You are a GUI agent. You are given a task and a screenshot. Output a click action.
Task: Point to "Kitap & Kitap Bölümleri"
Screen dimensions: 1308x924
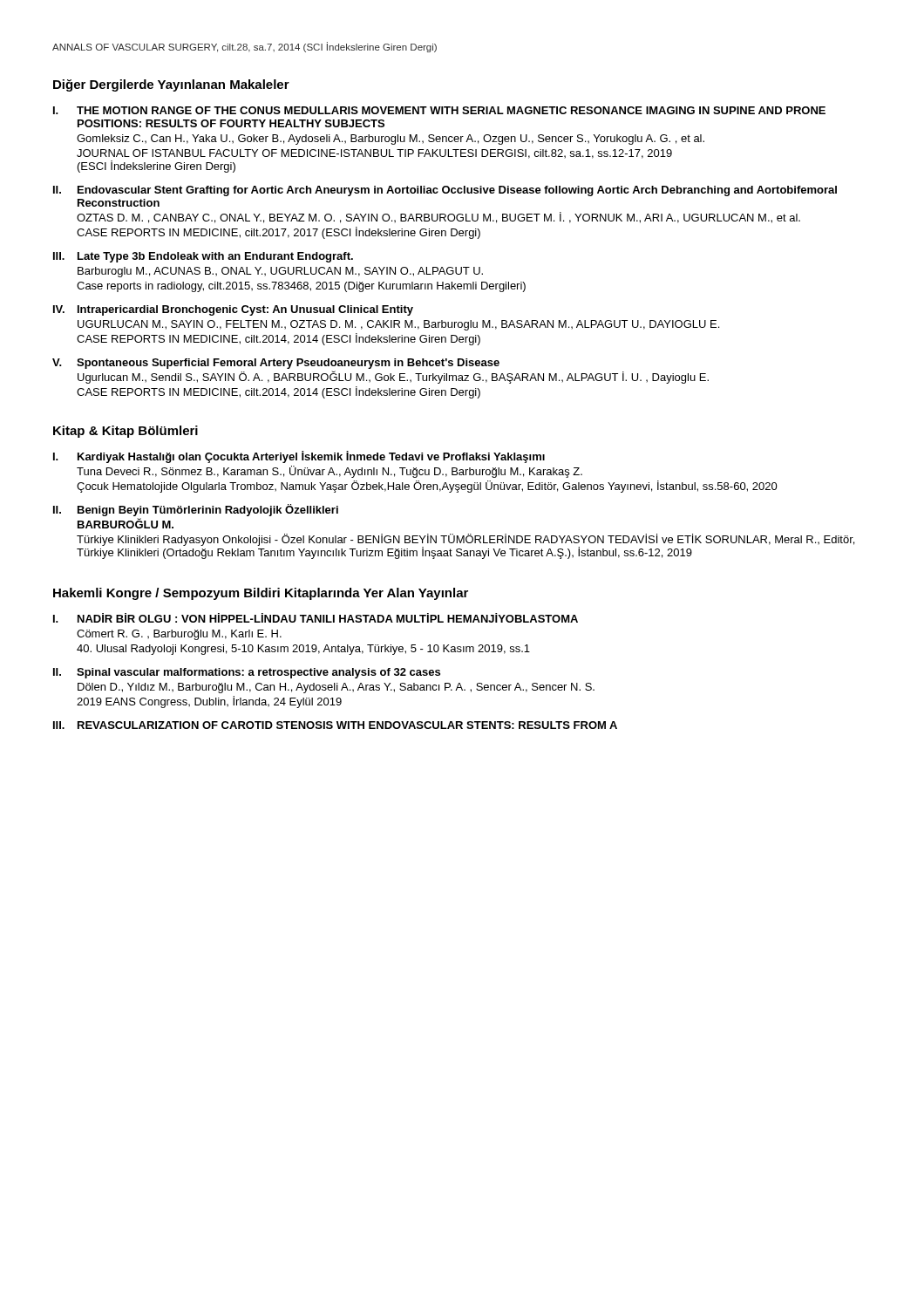point(125,430)
